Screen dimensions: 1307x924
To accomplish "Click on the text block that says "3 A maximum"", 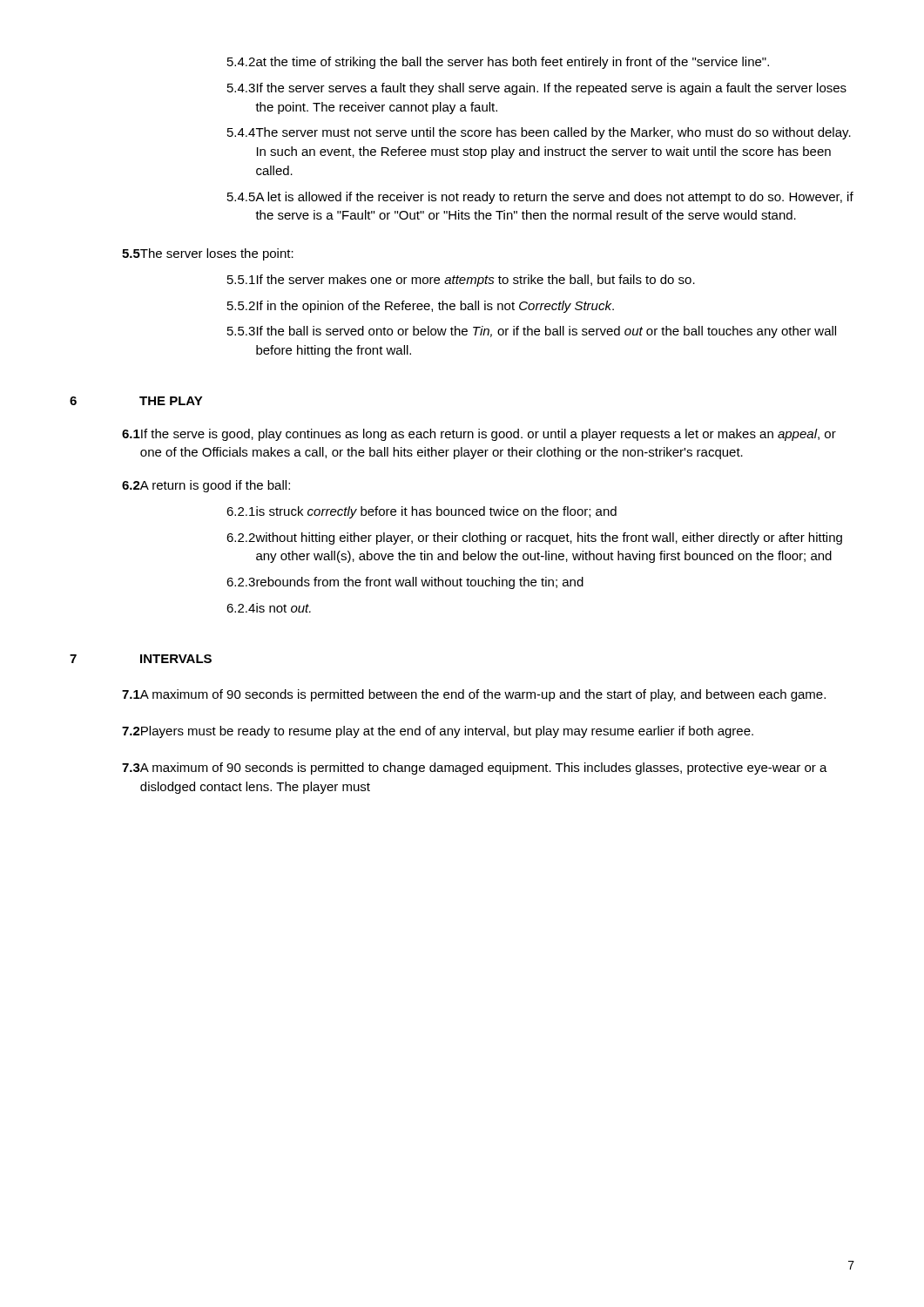I will [462, 777].
